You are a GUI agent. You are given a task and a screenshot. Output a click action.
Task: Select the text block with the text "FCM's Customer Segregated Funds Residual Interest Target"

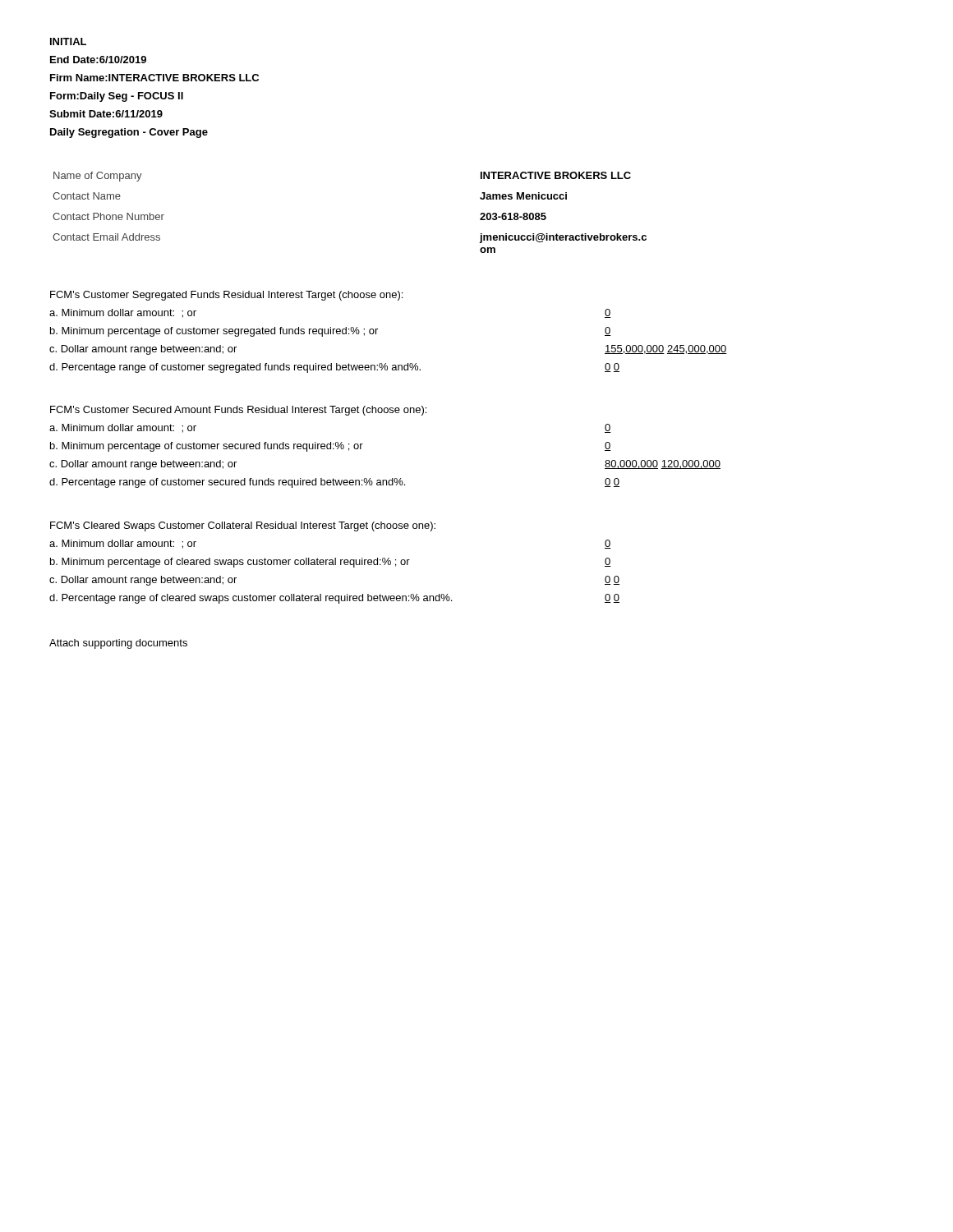pyautogui.click(x=226, y=296)
